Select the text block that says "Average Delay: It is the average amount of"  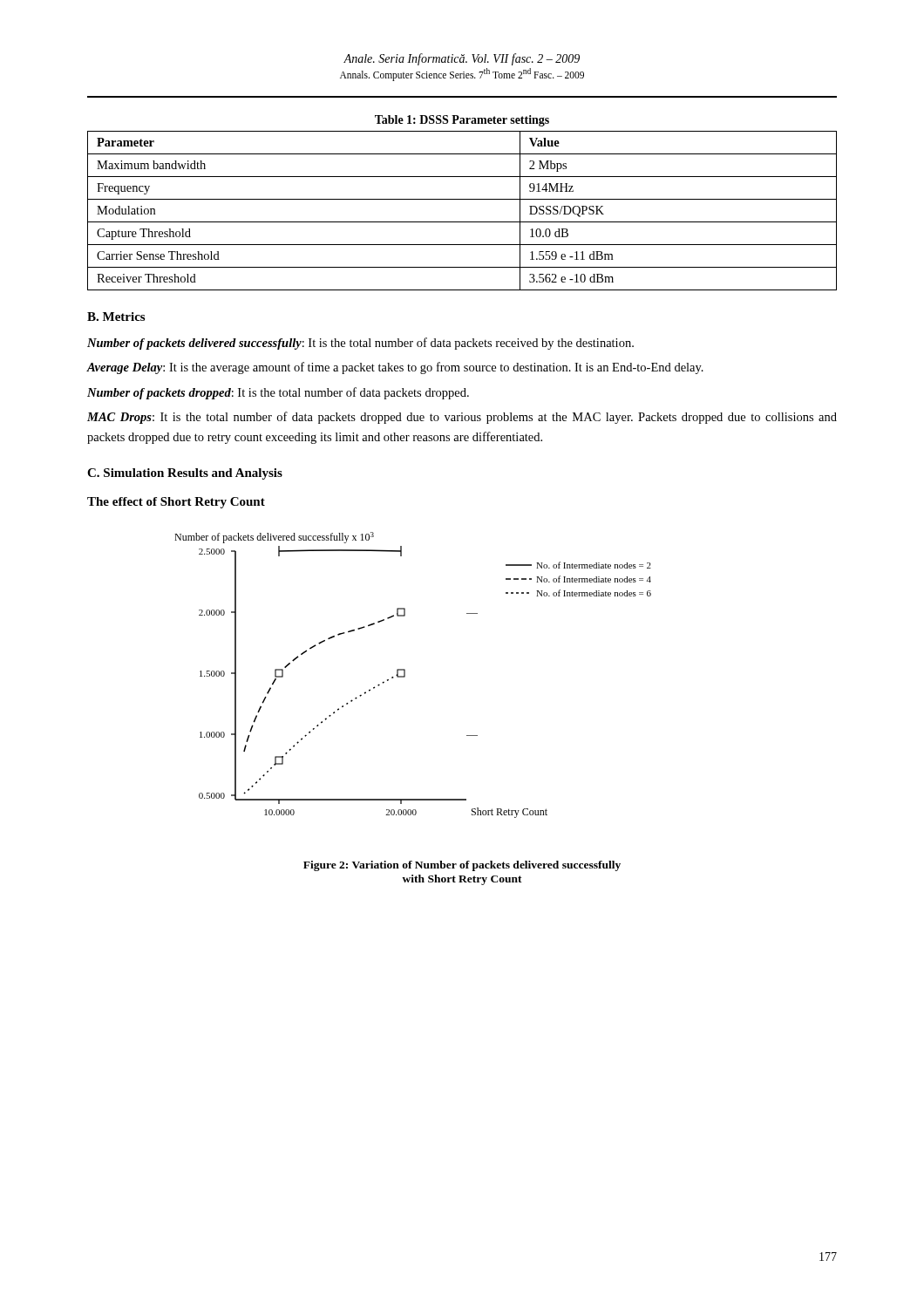tap(396, 367)
